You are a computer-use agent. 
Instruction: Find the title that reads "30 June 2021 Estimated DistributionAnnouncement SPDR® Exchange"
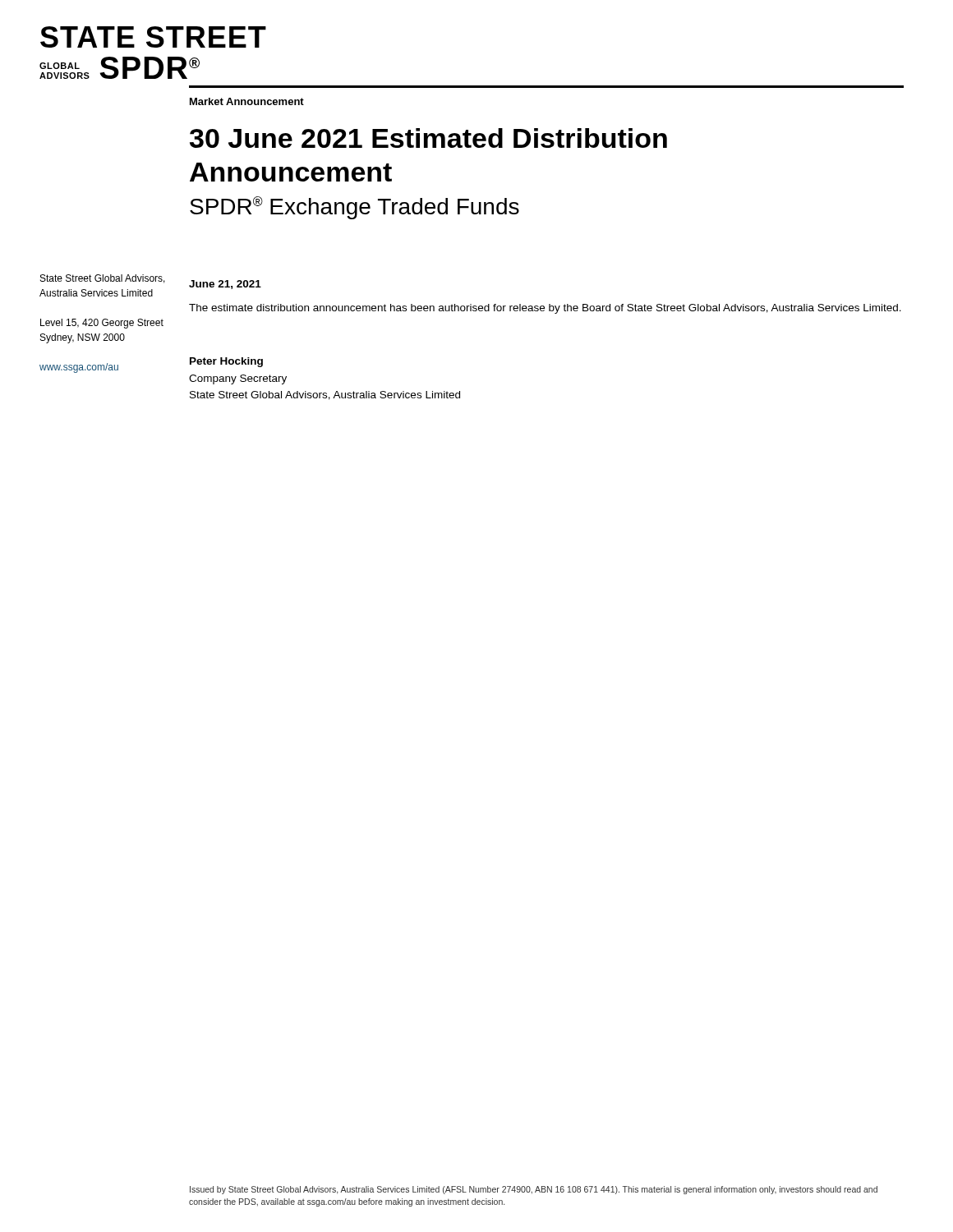[428, 138]
